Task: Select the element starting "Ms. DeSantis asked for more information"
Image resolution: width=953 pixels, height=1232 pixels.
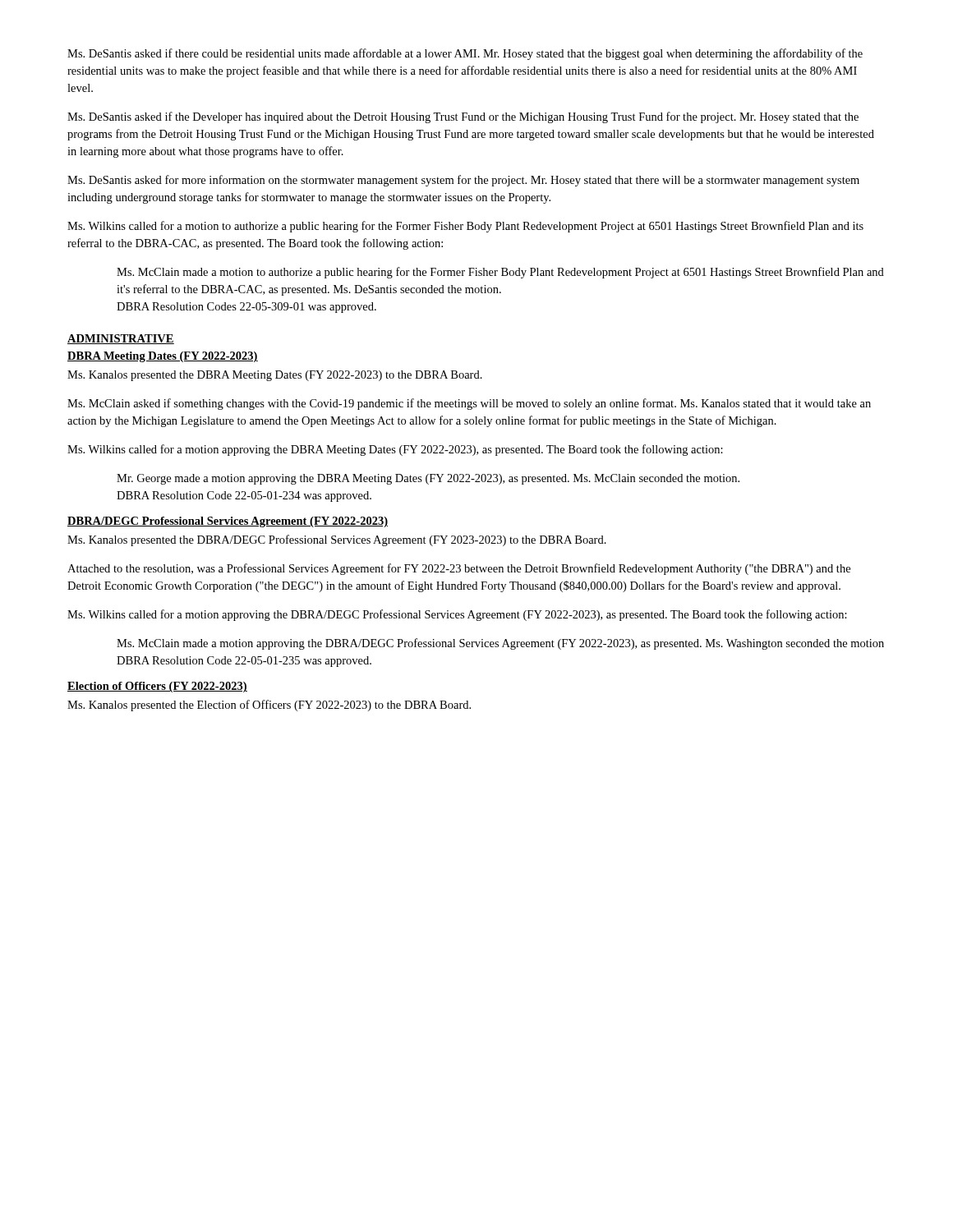Action: [464, 189]
